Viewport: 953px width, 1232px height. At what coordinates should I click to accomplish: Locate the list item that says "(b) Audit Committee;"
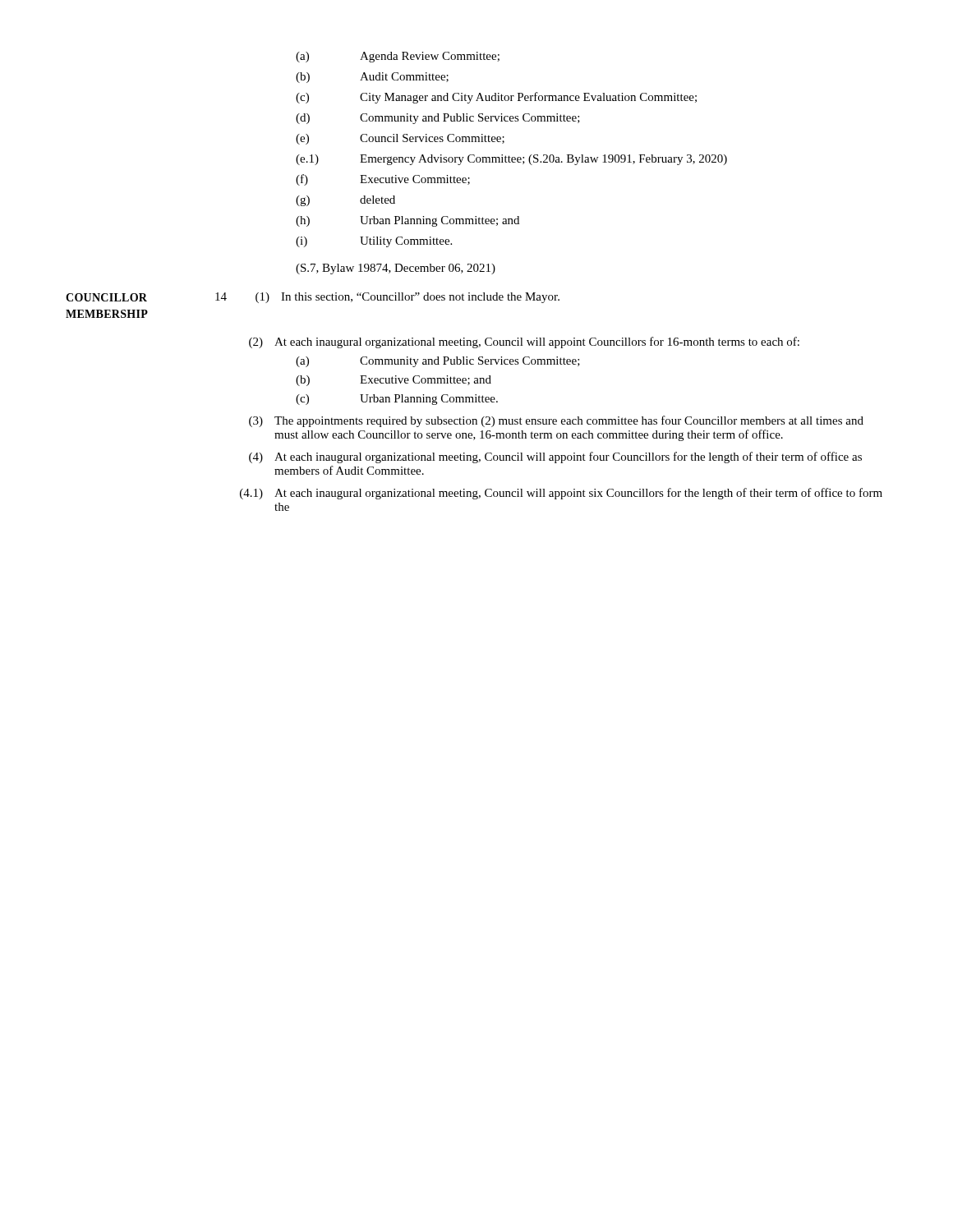pos(372,78)
